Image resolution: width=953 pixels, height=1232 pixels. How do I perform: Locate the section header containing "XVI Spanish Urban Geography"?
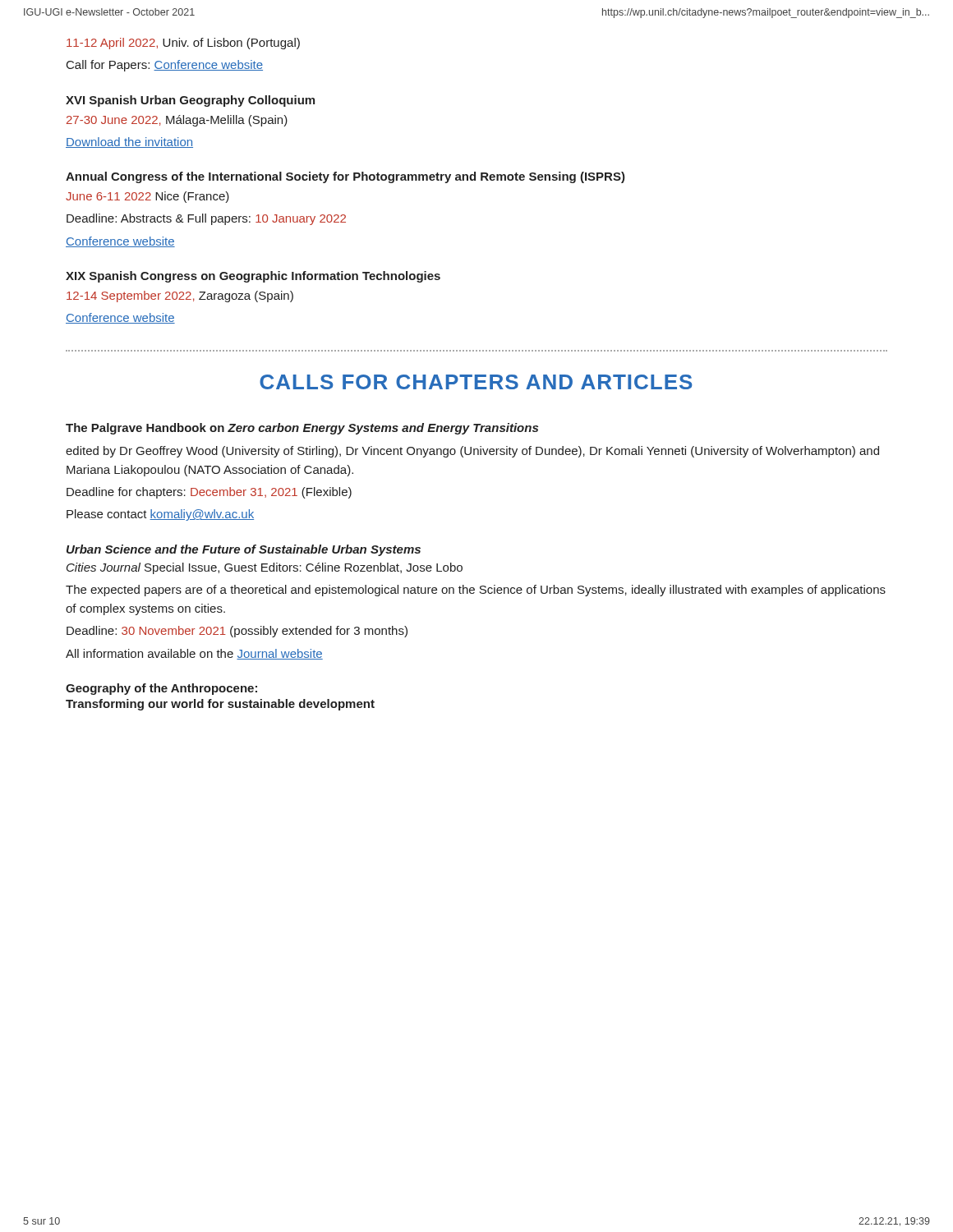pos(191,99)
